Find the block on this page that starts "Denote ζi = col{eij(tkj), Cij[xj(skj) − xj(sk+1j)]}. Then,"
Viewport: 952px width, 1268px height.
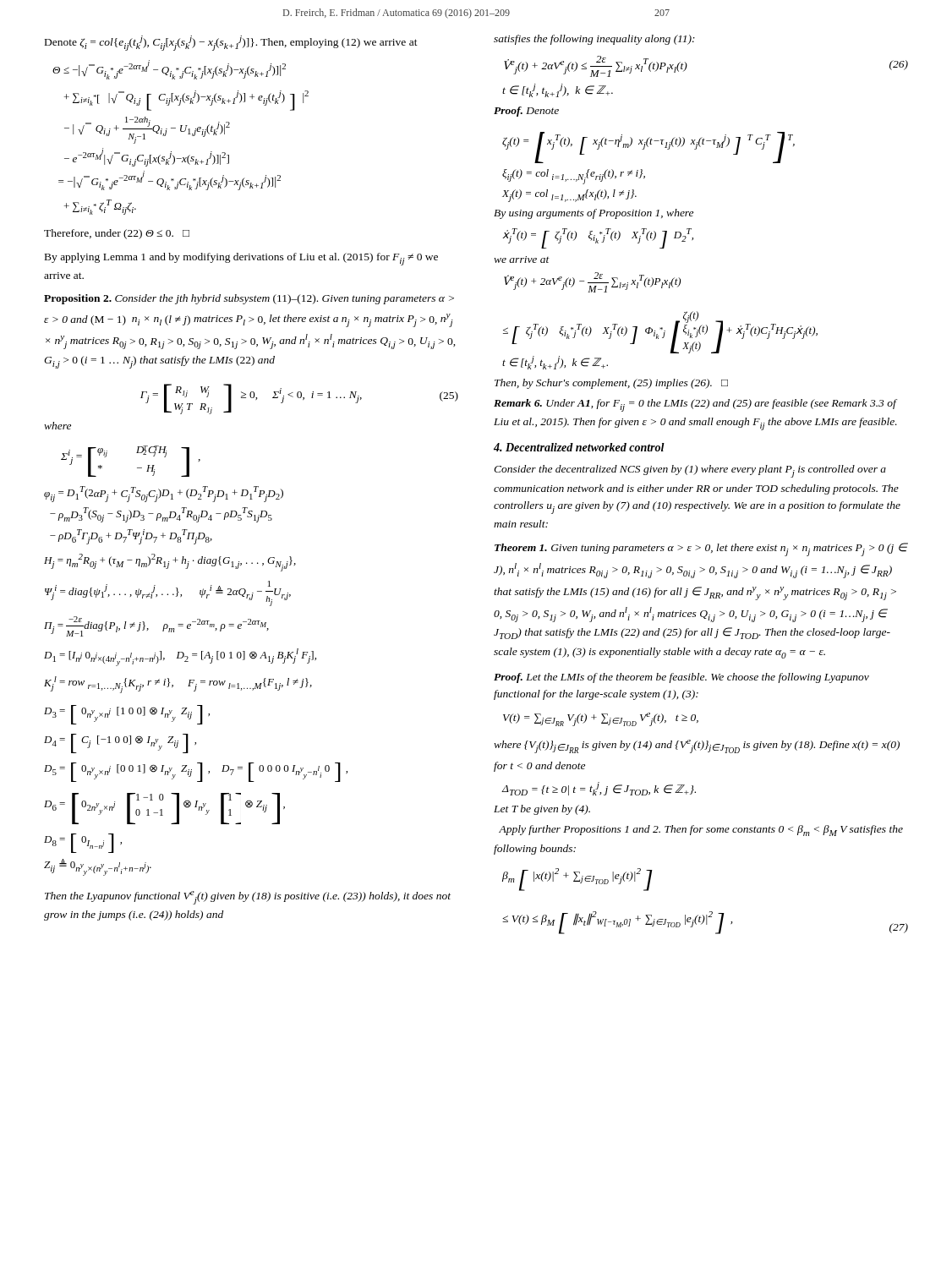click(x=231, y=41)
